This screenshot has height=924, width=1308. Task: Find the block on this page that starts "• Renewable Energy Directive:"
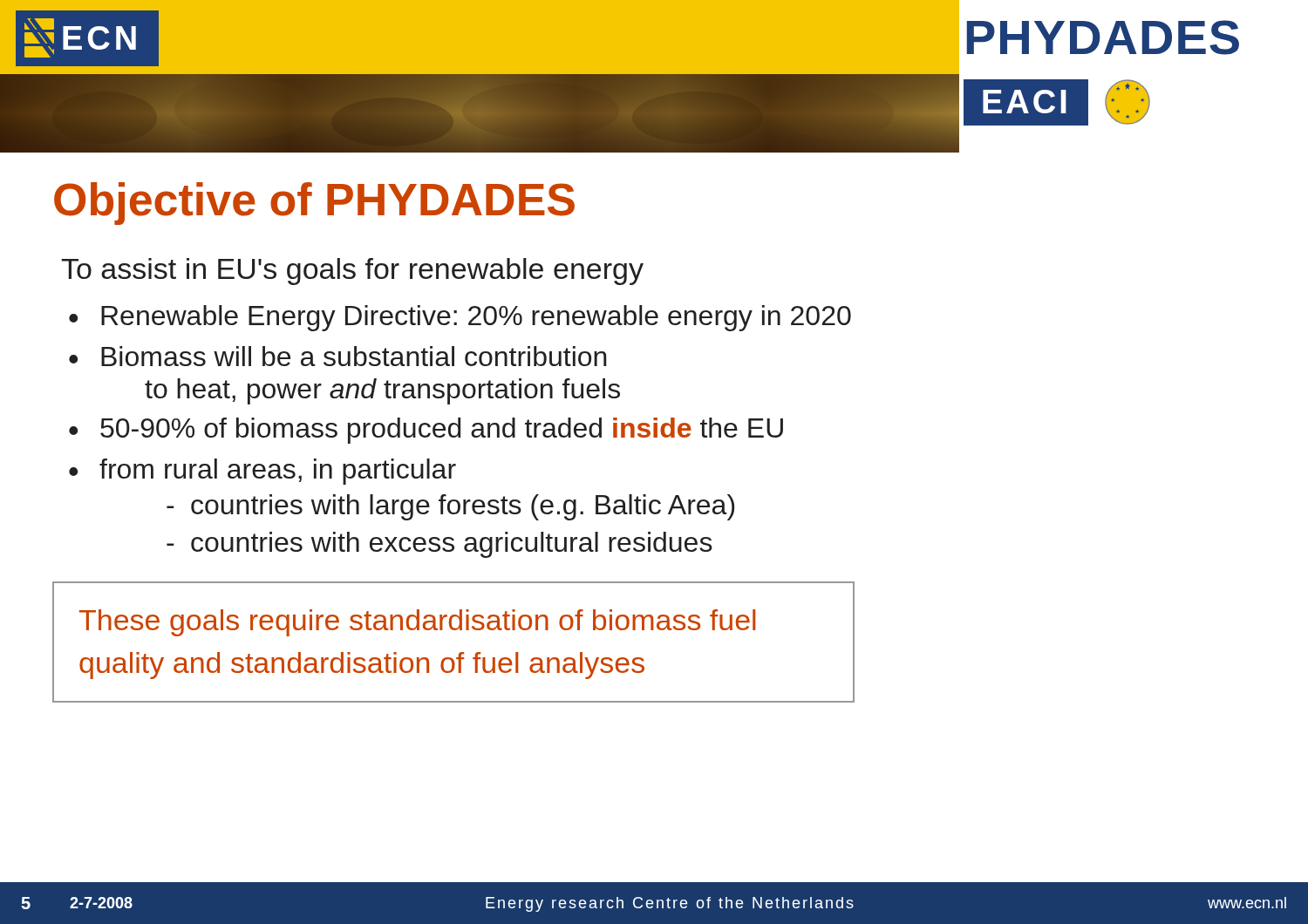tap(460, 316)
